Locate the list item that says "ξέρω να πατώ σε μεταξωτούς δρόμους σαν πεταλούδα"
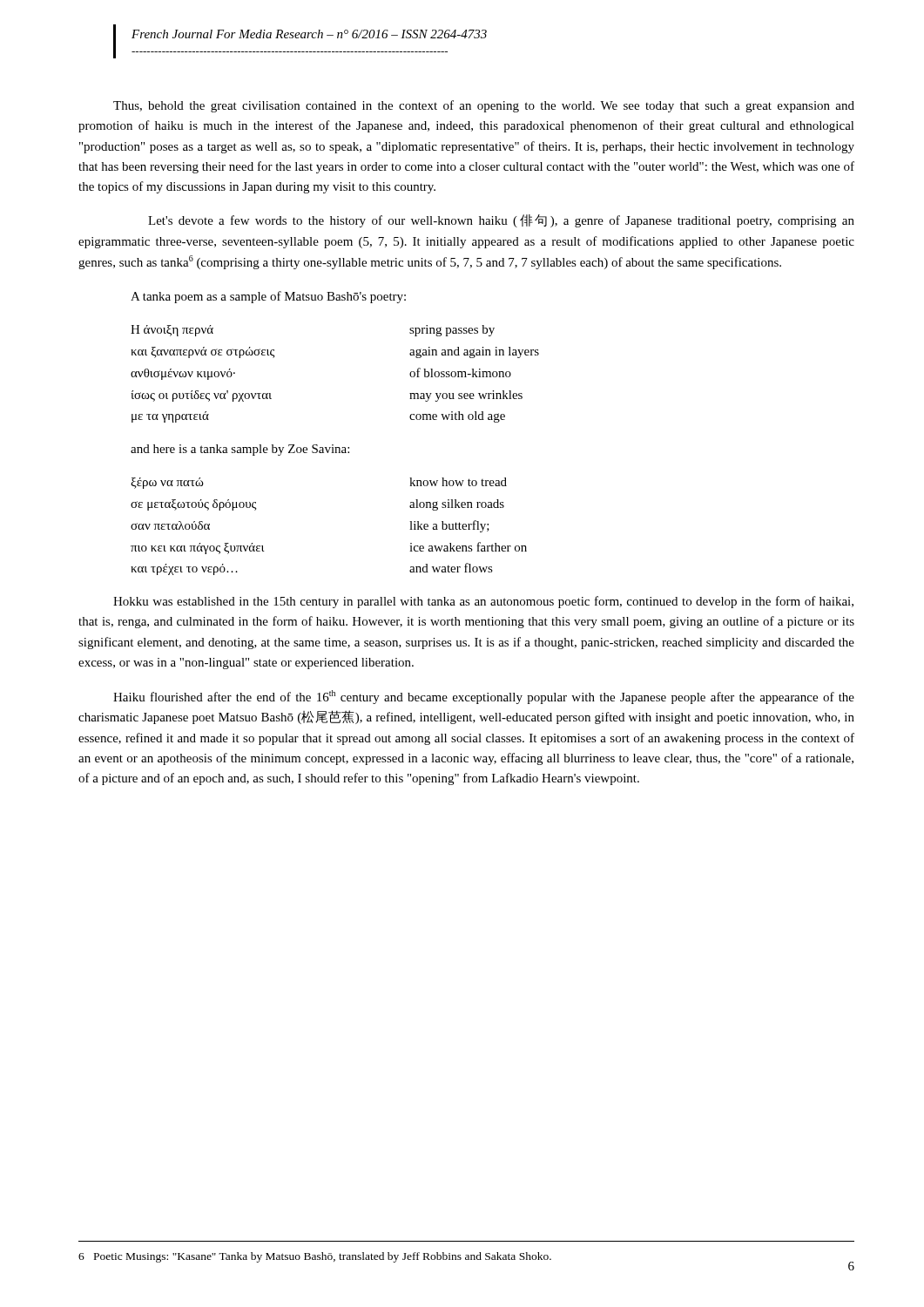 pos(492,525)
